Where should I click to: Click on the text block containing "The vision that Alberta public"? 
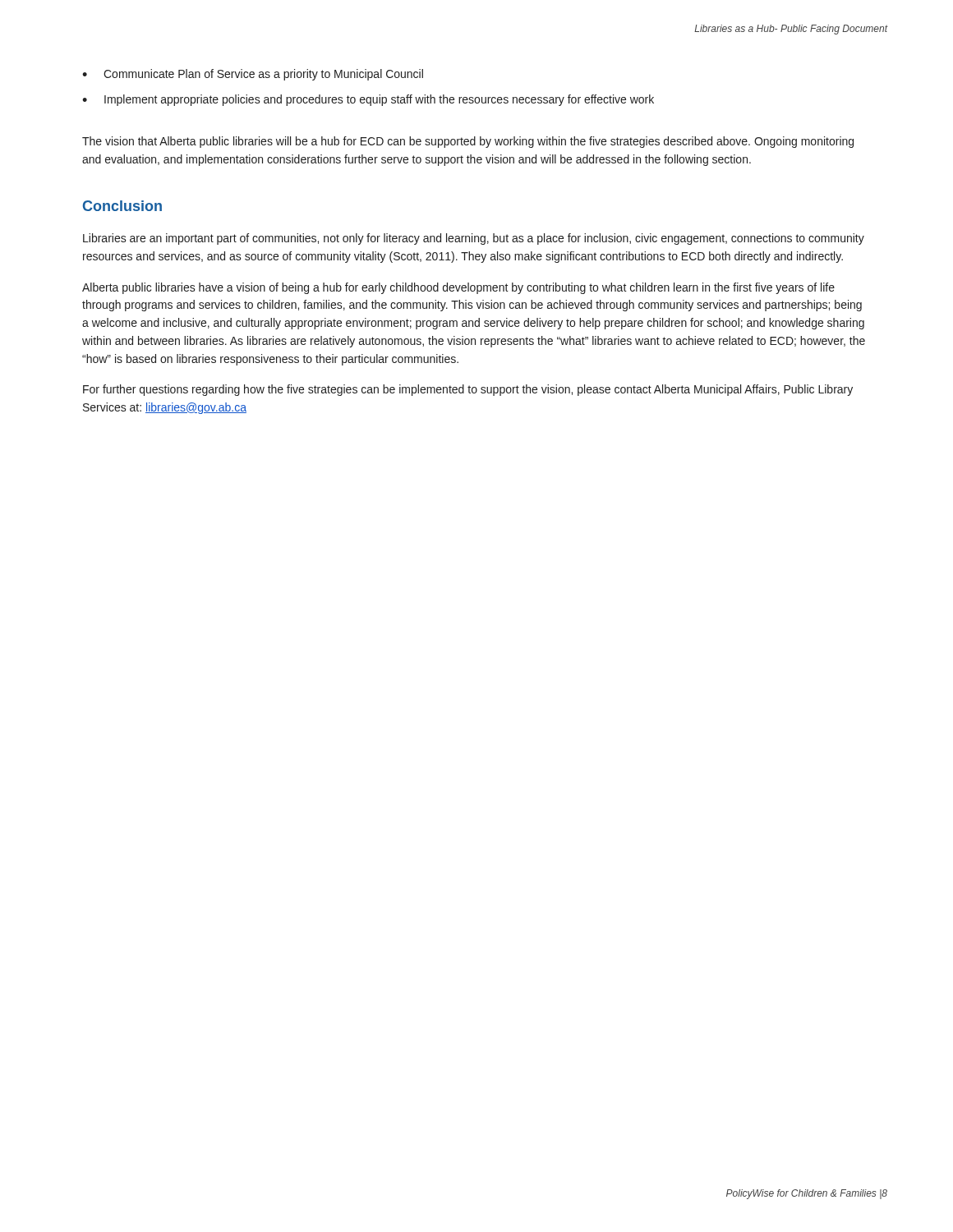pos(468,150)
